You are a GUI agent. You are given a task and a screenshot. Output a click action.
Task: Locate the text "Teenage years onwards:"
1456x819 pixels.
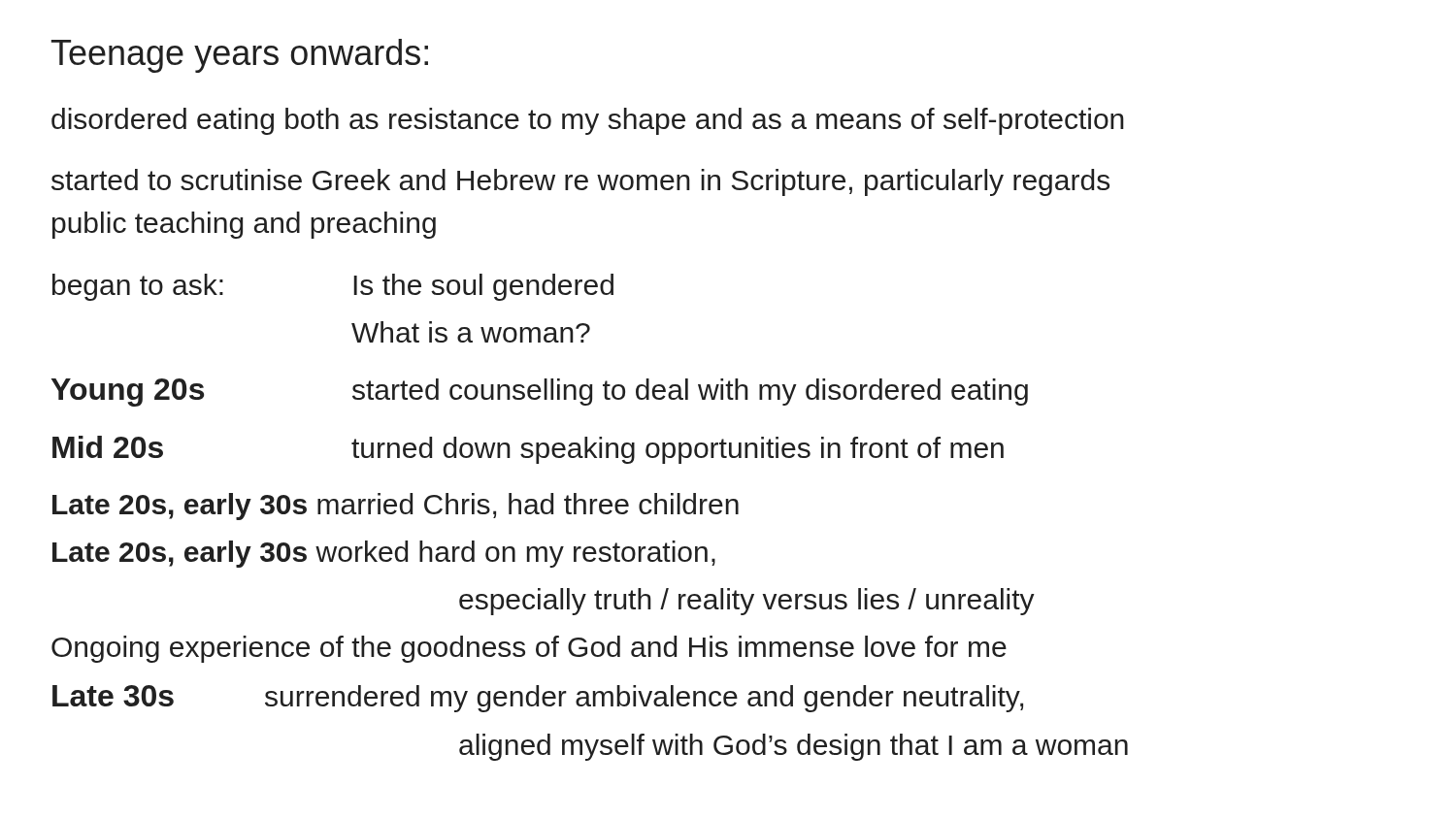pyautogui.click(x=240, y=56)
